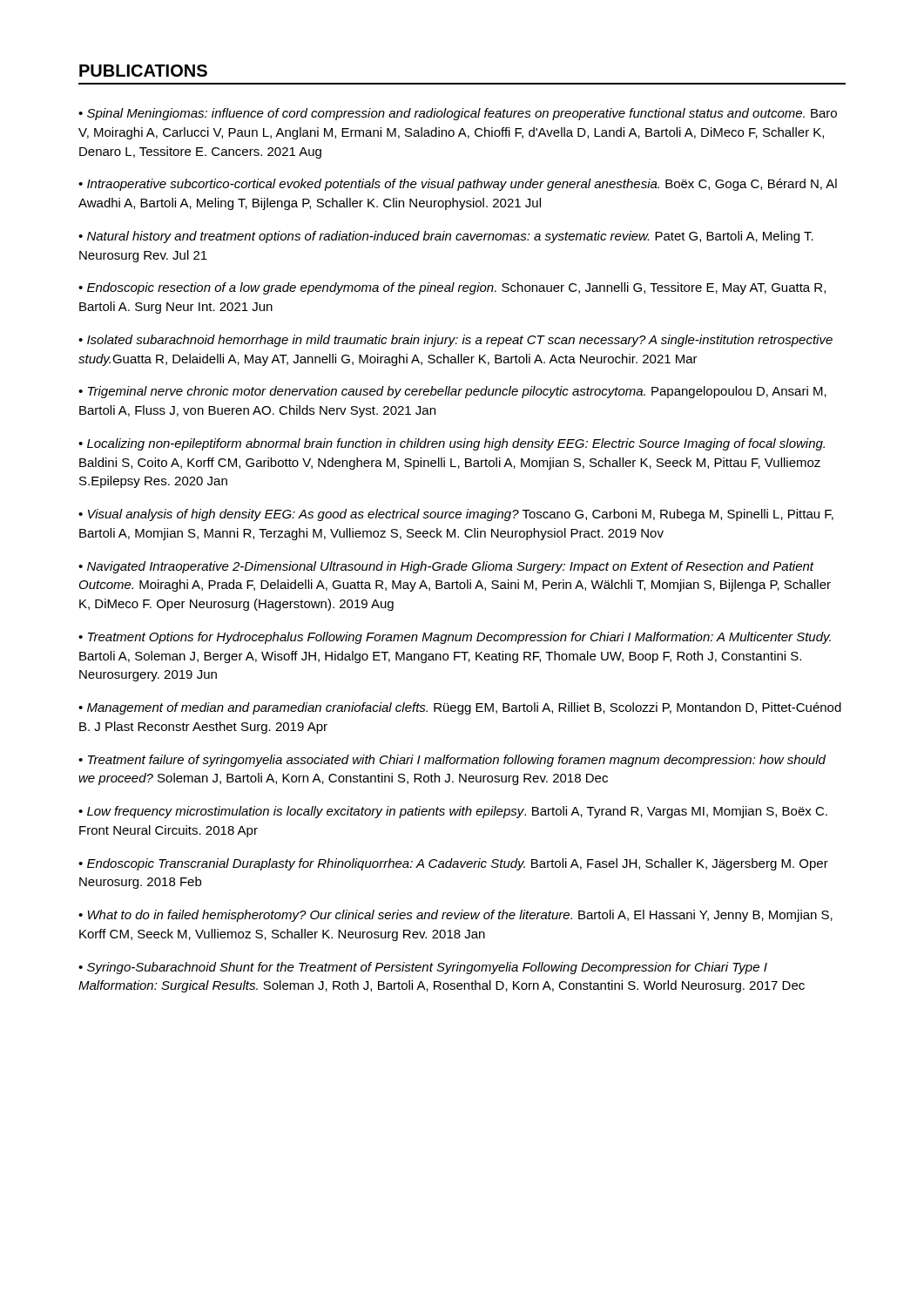The image size is (924, 1307).
Task: Find the list item that reads "• Localizing non-epileptiform abnormal brain"
Action: [452, 462]
